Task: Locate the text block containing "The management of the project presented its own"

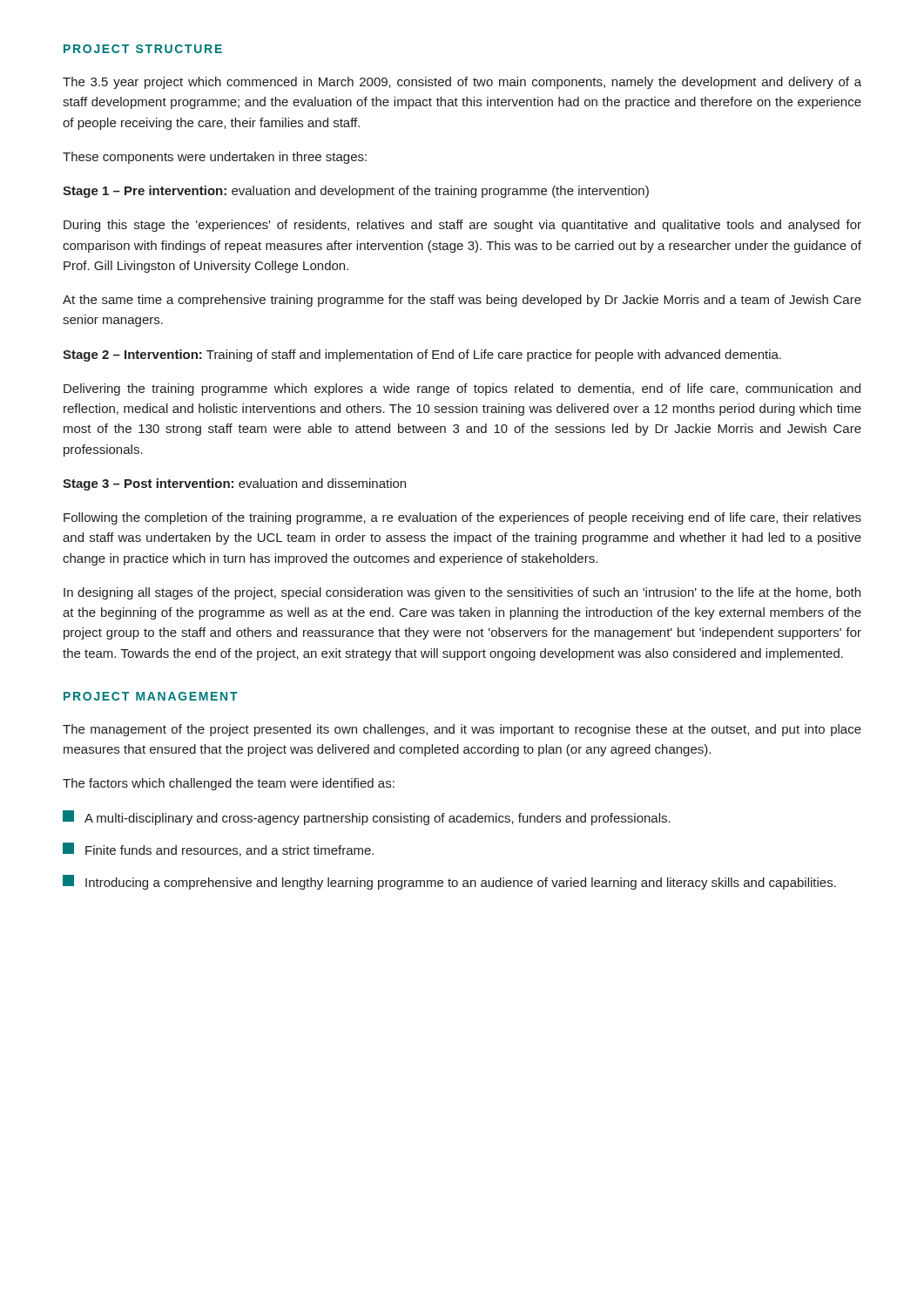Action: (462, 739)
